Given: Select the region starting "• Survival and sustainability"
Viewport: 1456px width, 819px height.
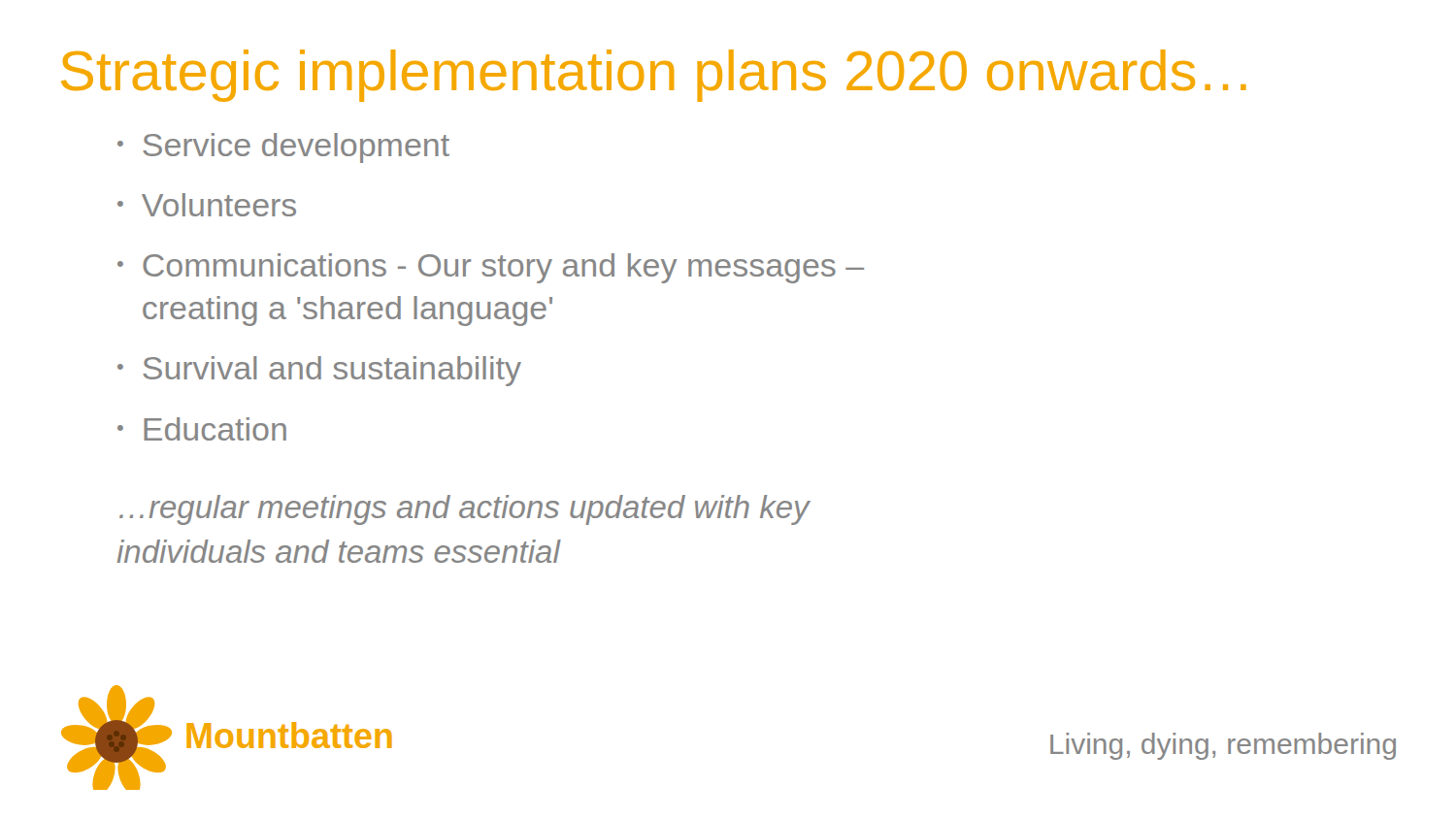Looking at the screenshot, I should [x=319, y=368].
